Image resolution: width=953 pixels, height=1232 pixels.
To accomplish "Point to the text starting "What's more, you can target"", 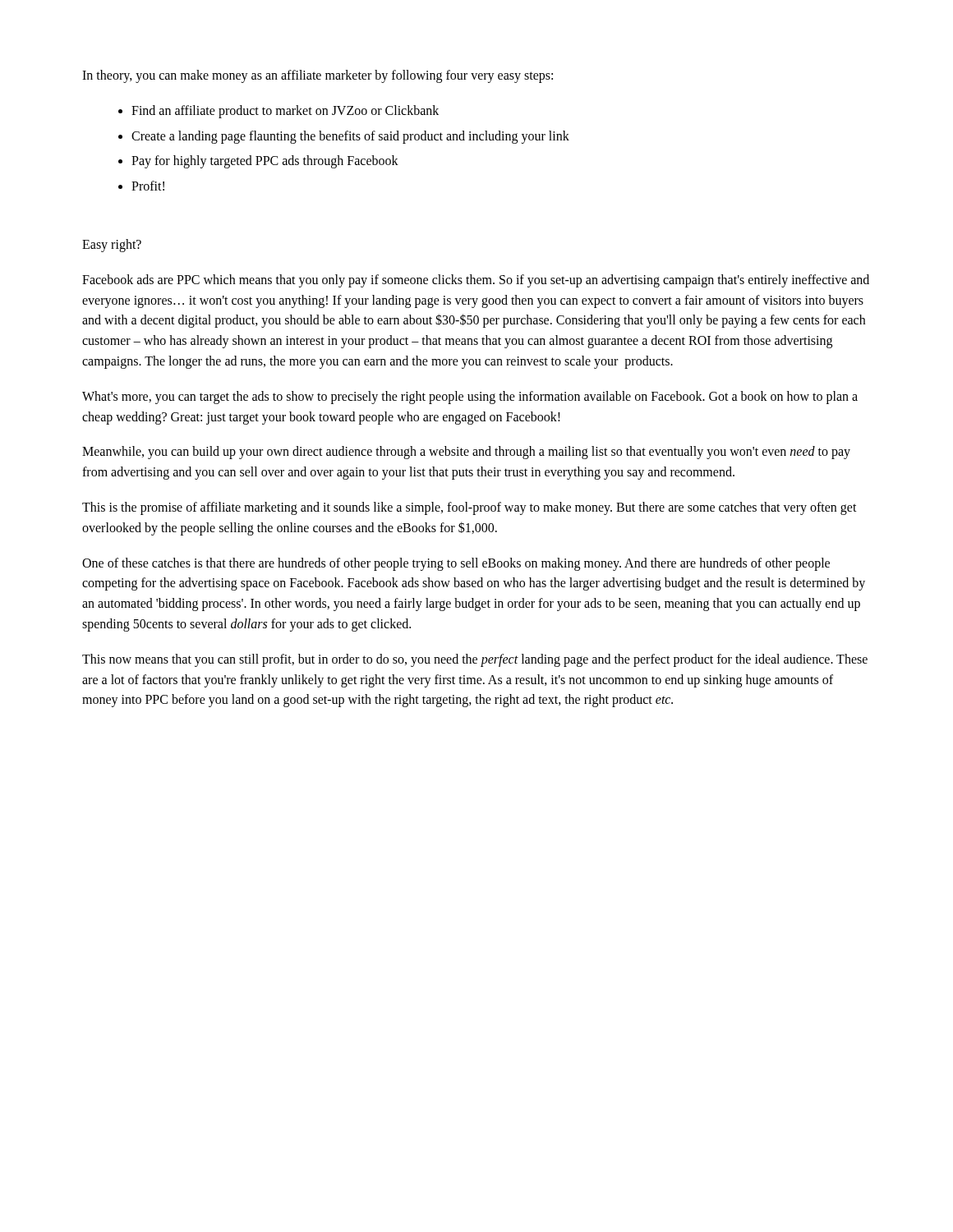I will pos(470,406).
